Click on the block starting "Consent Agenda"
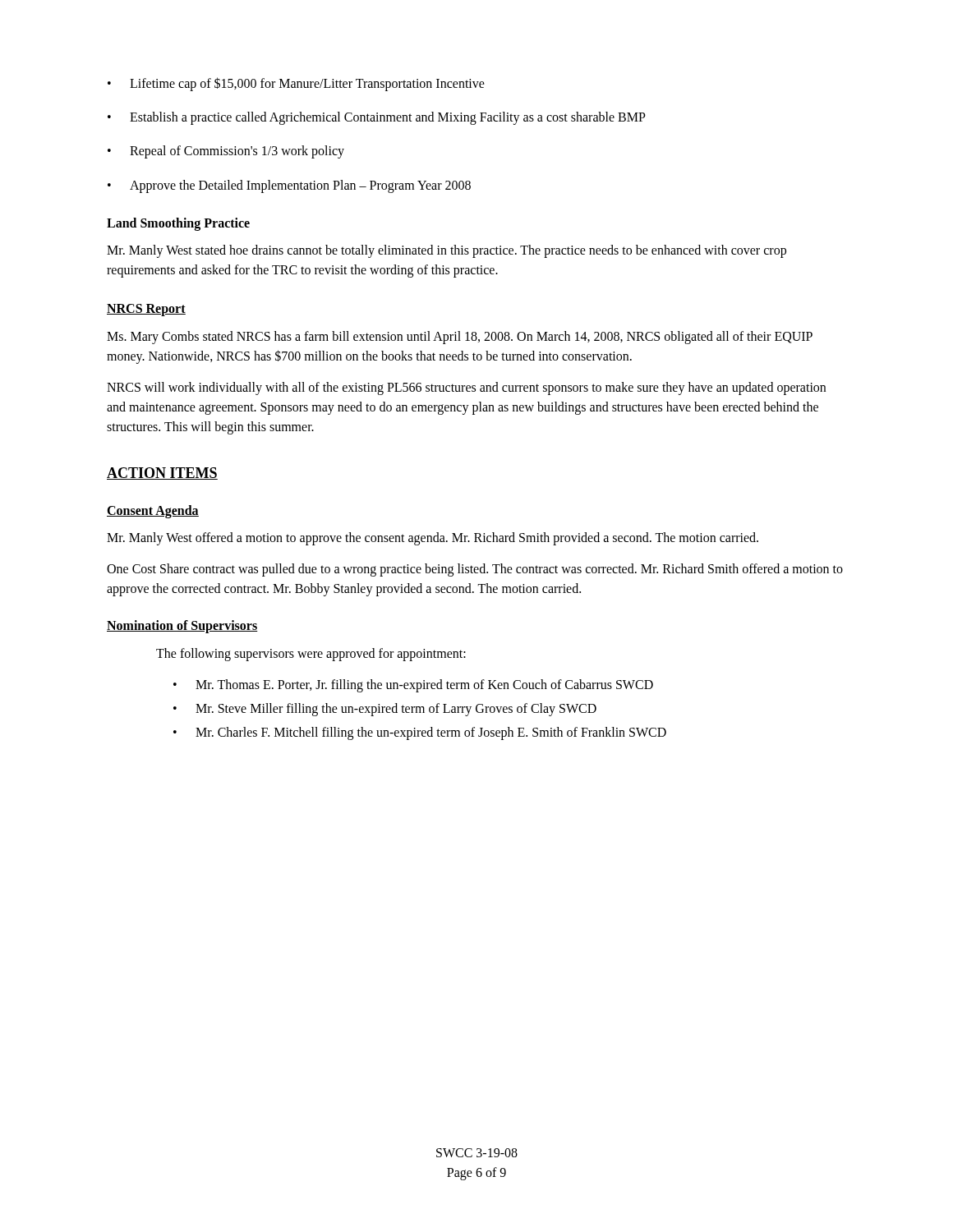The height and width of the screenshot is (1232, 953). tap(153, 510)
